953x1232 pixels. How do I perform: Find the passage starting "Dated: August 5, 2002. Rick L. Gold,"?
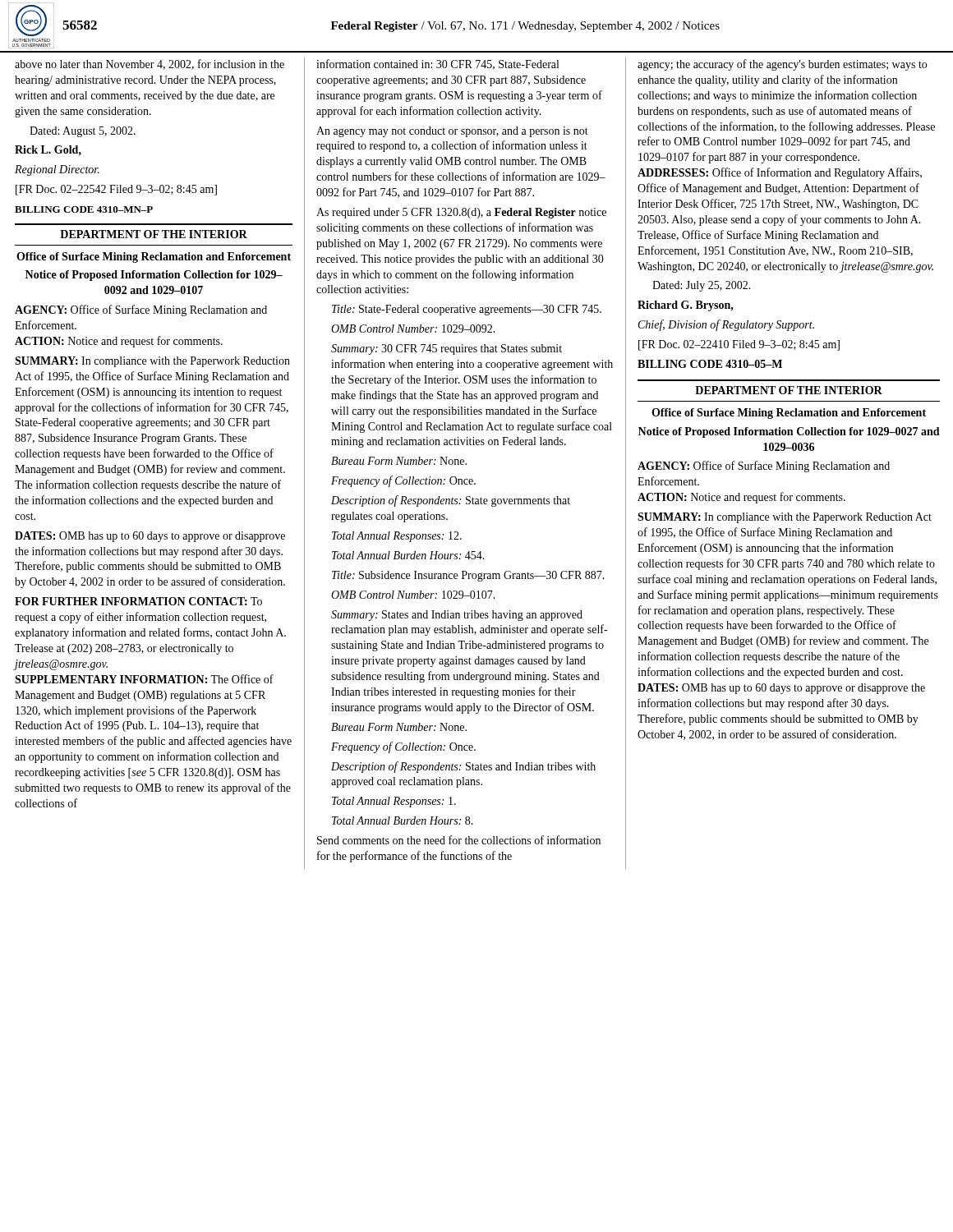pyautogui.click(x=83, y=132)
